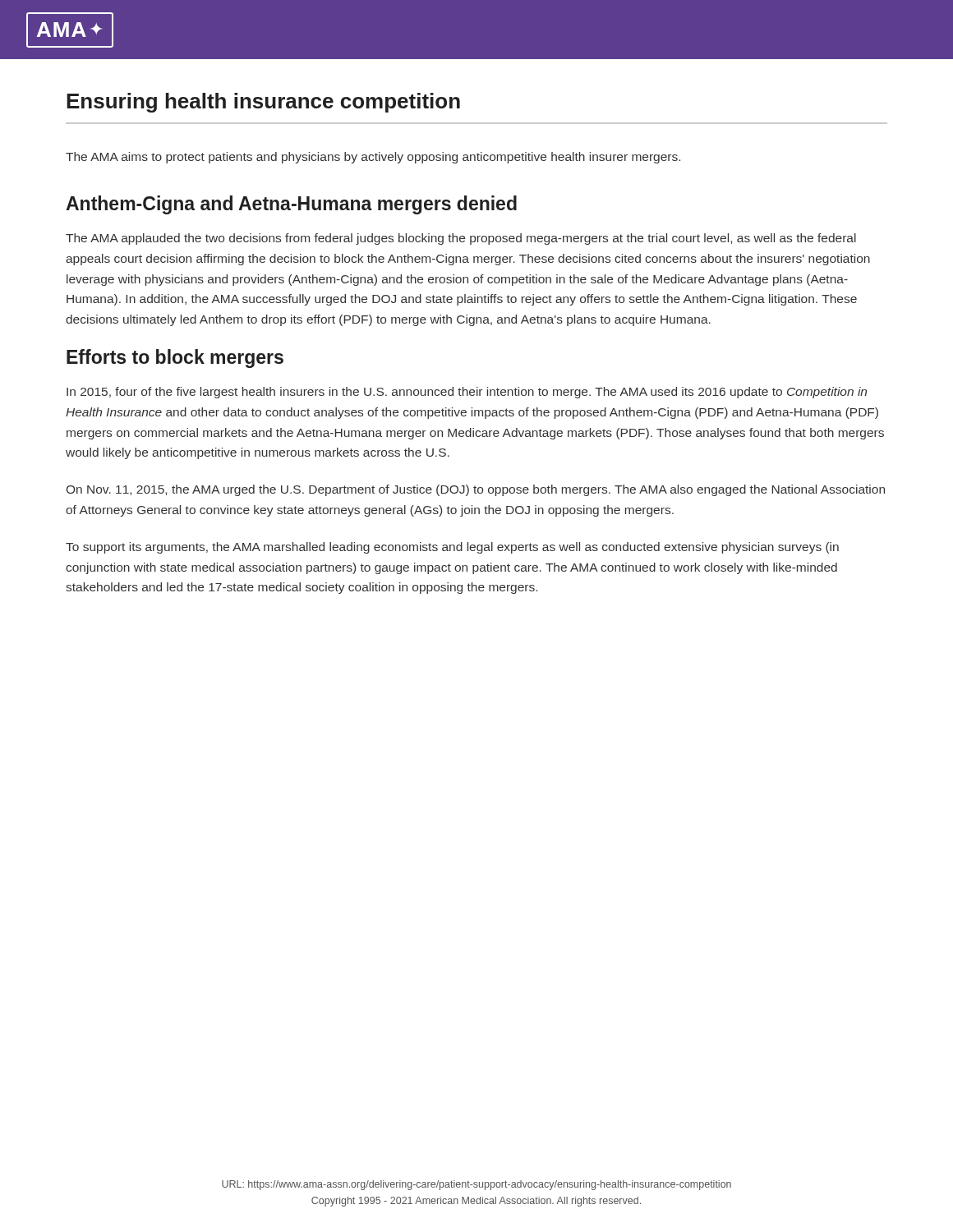
Task: Click on the passage starting "Anthem-Cigna and Aetna-Humana mergers denied"
Action: point(292,204)
